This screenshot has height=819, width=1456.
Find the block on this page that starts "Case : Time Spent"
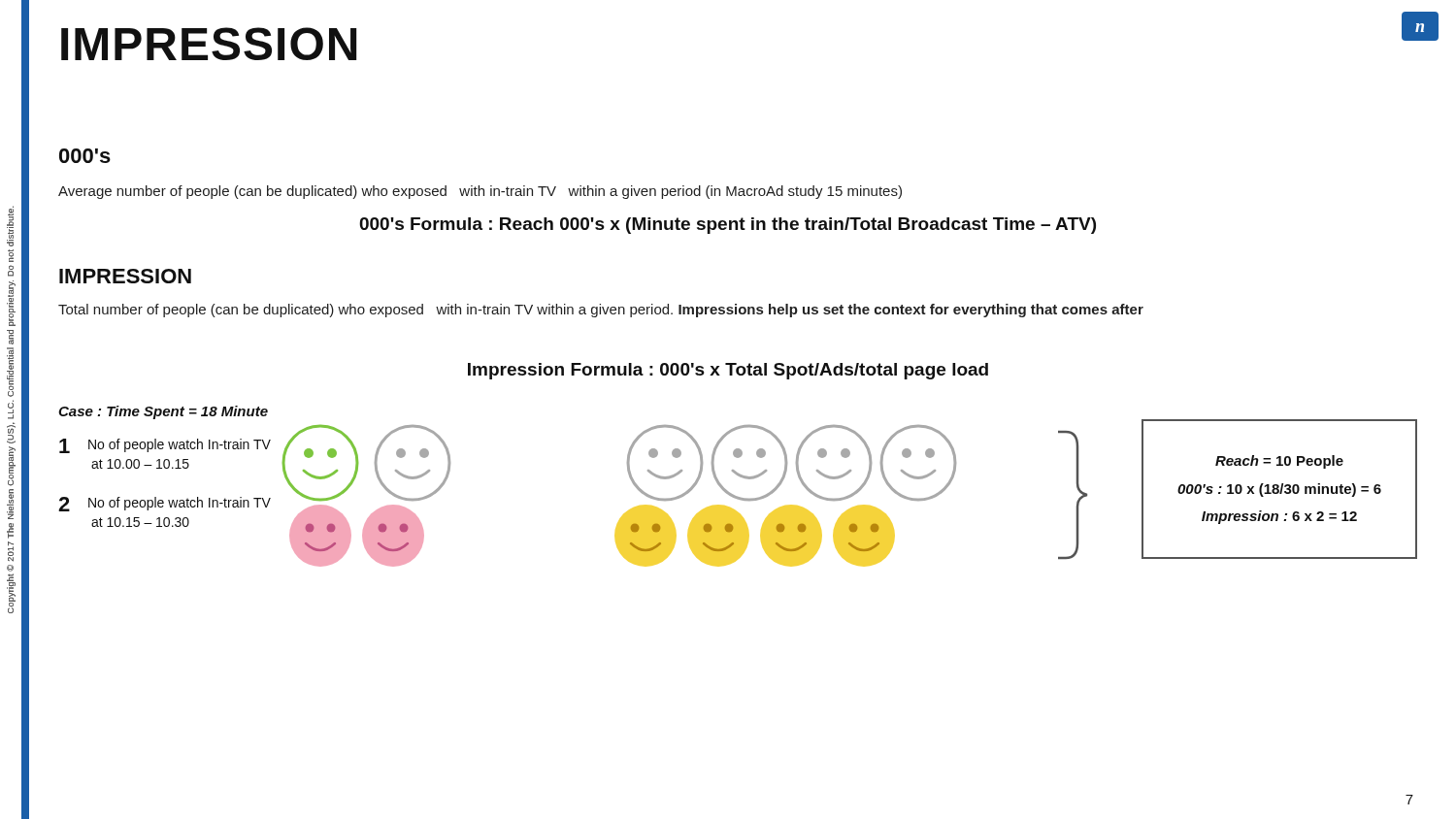pyautogui.click(x=163, y=411)
